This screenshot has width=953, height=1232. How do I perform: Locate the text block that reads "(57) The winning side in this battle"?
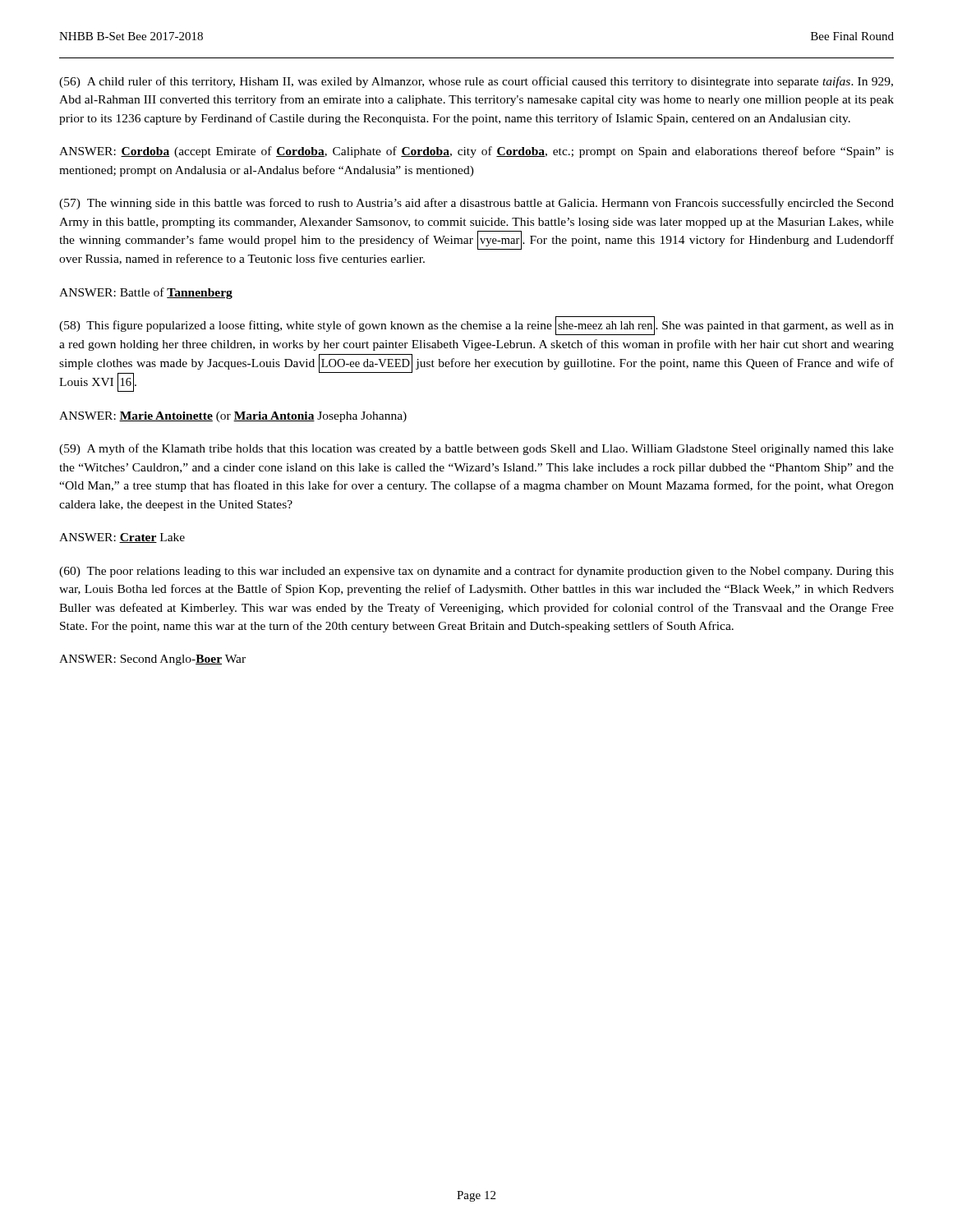(x=476, y=231)
